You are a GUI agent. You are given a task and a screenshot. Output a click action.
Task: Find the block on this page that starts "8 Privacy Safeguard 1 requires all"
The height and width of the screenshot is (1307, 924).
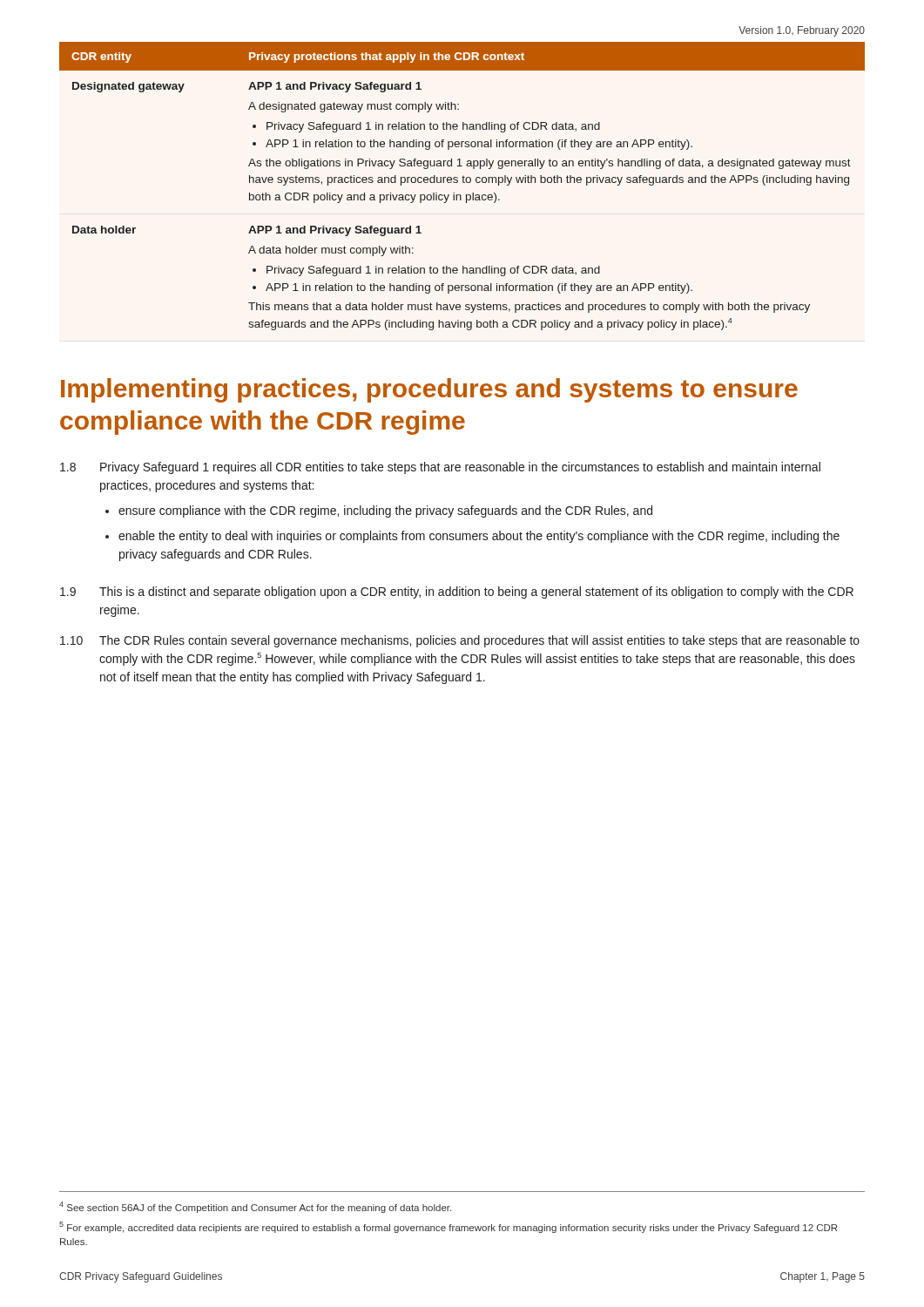click(x=462, y=514)
